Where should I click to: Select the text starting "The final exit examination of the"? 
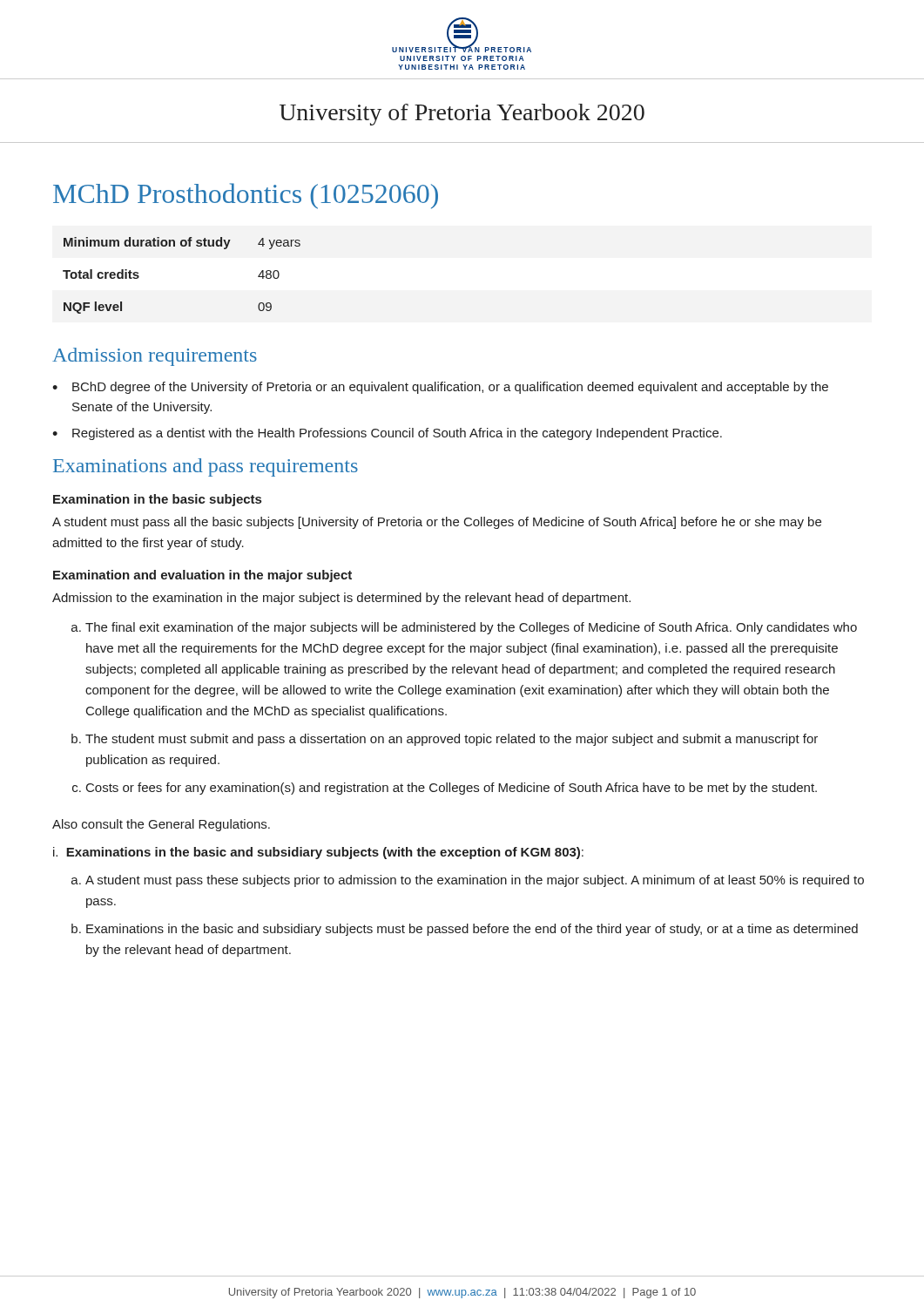tap(471, 669)
